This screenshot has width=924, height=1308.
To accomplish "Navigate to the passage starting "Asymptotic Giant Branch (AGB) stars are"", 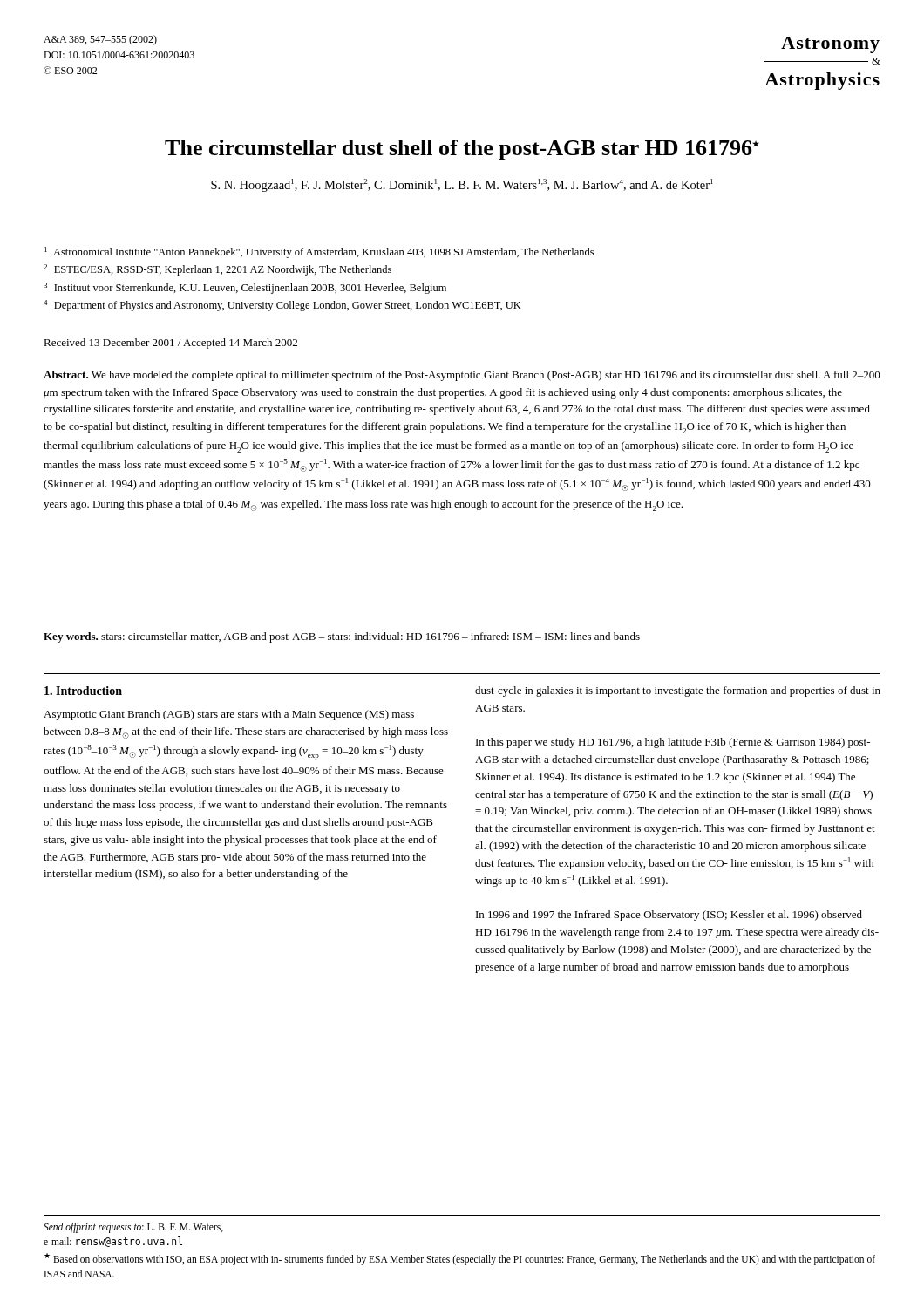I will (246, 794).
